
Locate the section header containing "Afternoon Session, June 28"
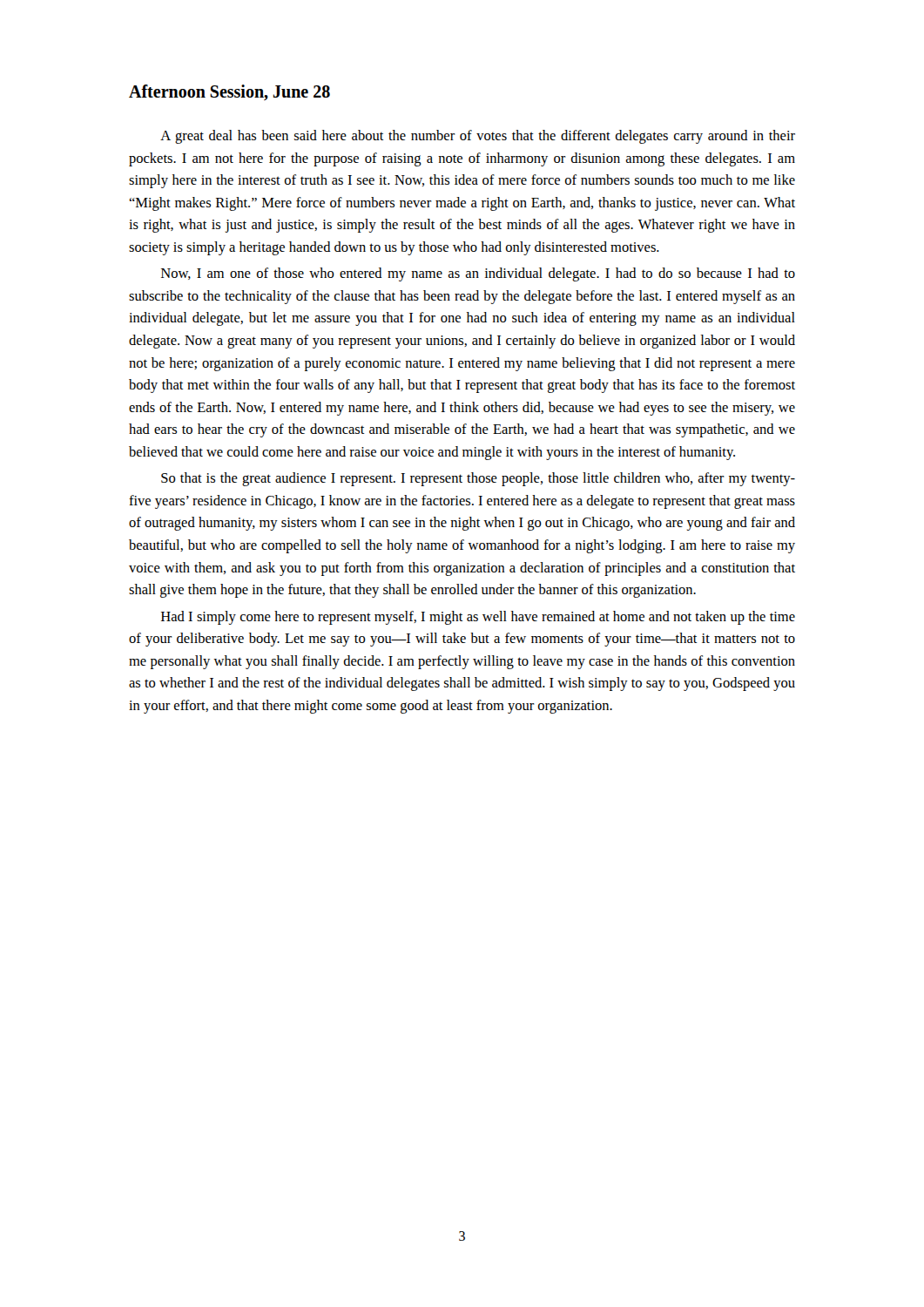(230, 91)
